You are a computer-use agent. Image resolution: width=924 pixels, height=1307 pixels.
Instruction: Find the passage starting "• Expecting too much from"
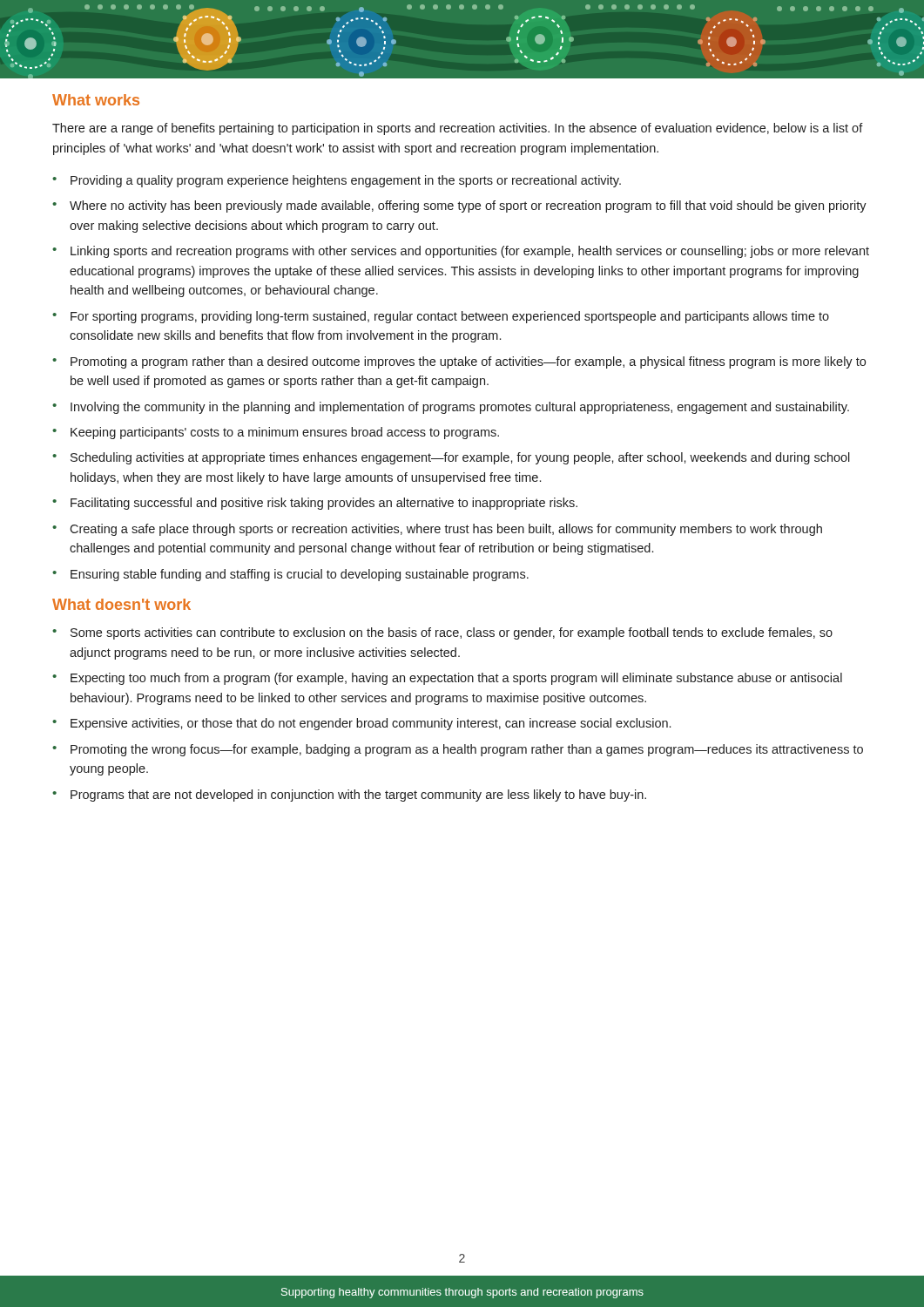coord(462,688)
